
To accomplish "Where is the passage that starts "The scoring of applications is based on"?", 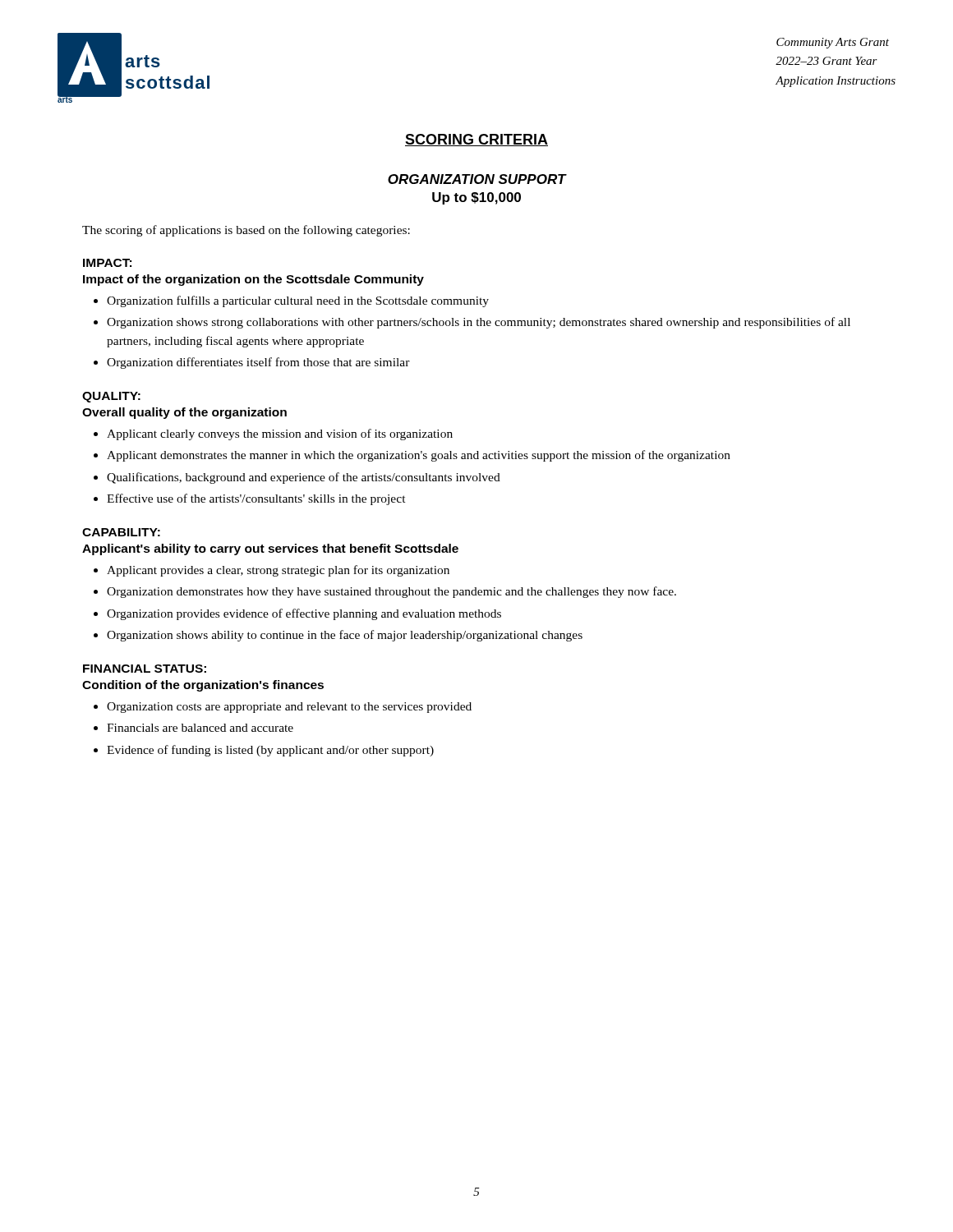I will (x=246, y=230).
